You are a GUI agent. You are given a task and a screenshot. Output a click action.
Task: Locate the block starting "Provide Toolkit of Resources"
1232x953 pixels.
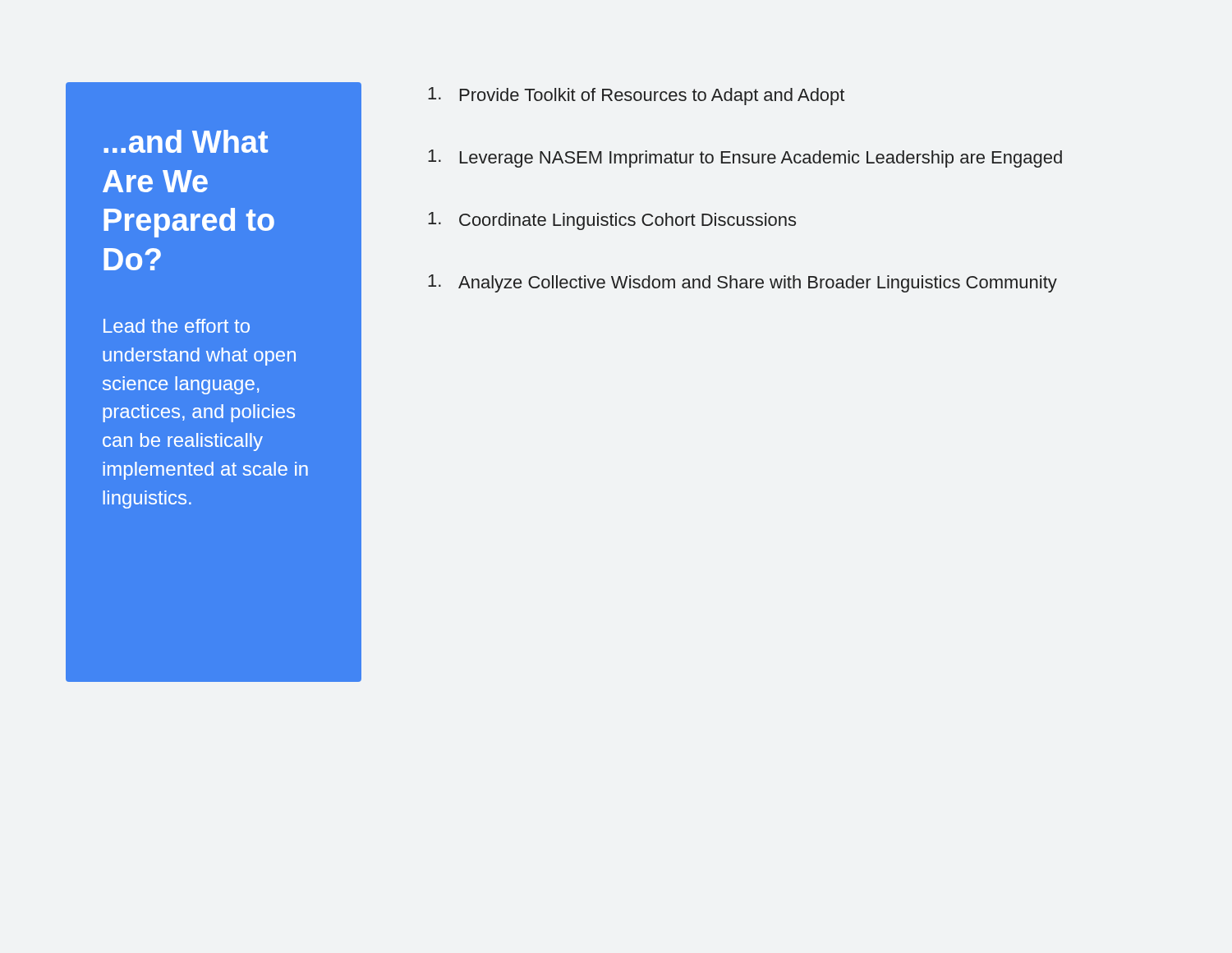[636, 95]
